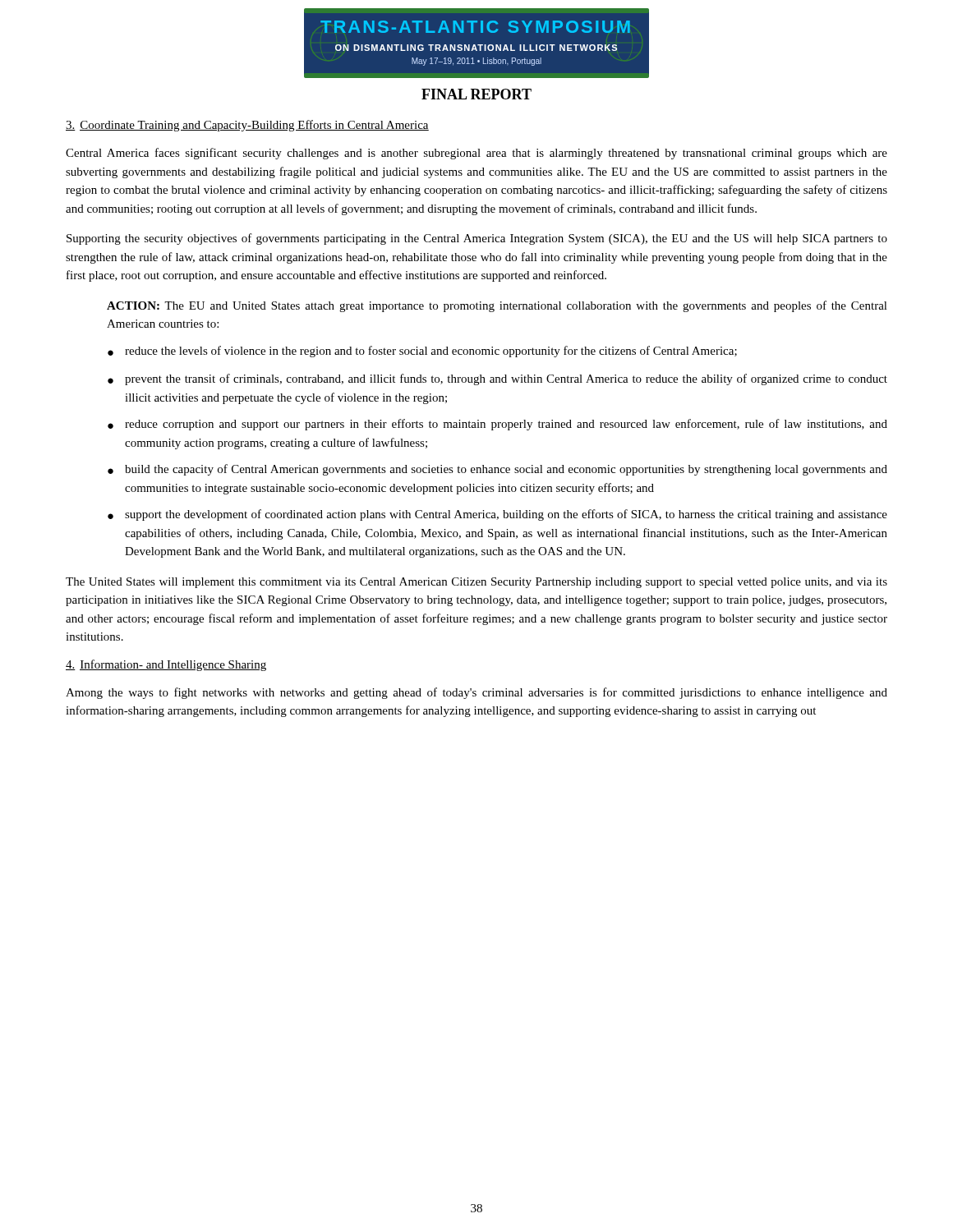This screenshot has width=953, height=1232.
Task: Click the passage that begins "● reduce corruption and support our partners in"
Action: click(x=497, y=433)
